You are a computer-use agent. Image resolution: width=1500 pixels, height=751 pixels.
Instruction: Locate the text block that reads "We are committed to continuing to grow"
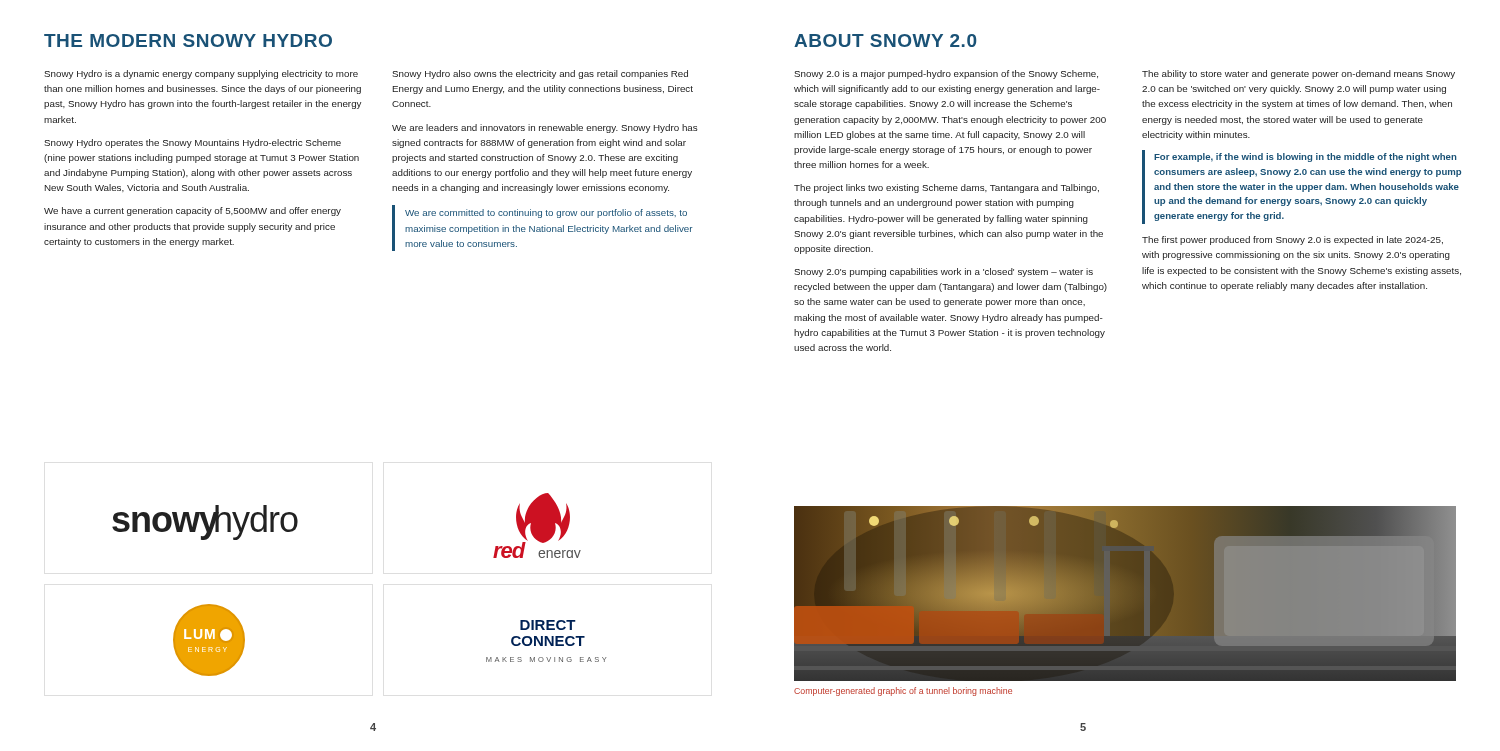(x=552, y=228)
